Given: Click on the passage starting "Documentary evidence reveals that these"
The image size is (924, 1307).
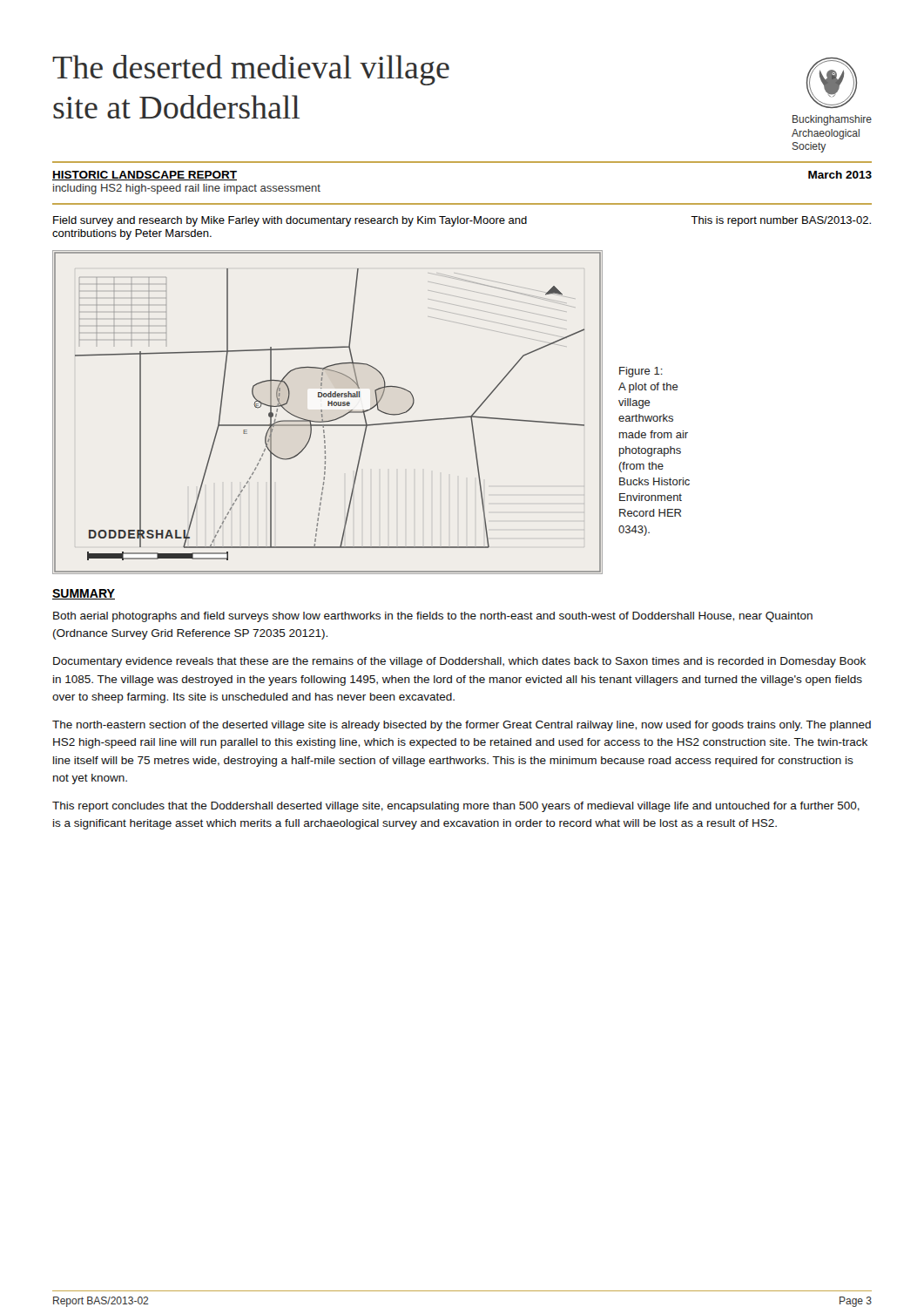Looking at the screenshot, I should point(459,679).
